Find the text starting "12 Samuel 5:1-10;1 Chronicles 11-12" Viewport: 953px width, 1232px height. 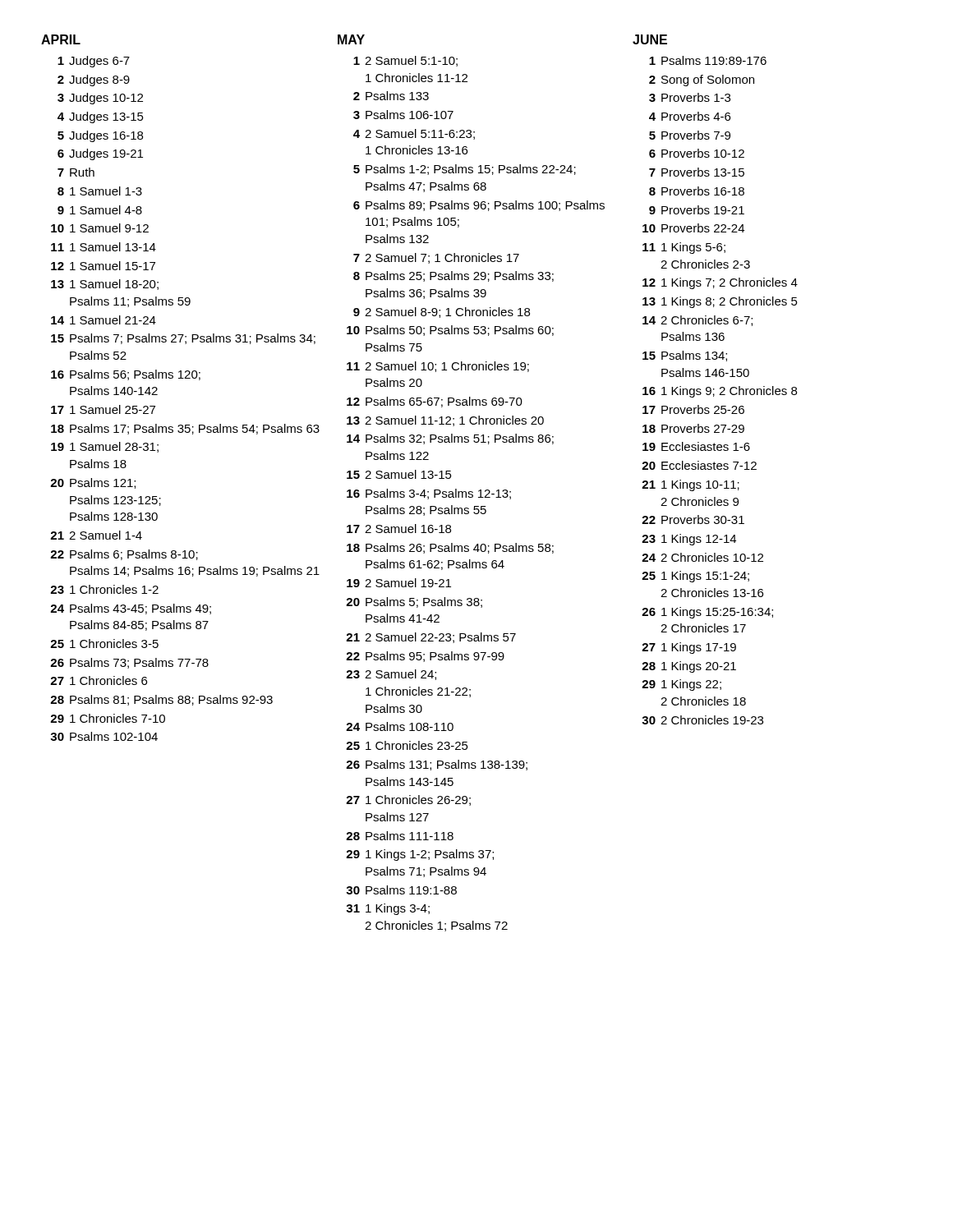(476, 70)
